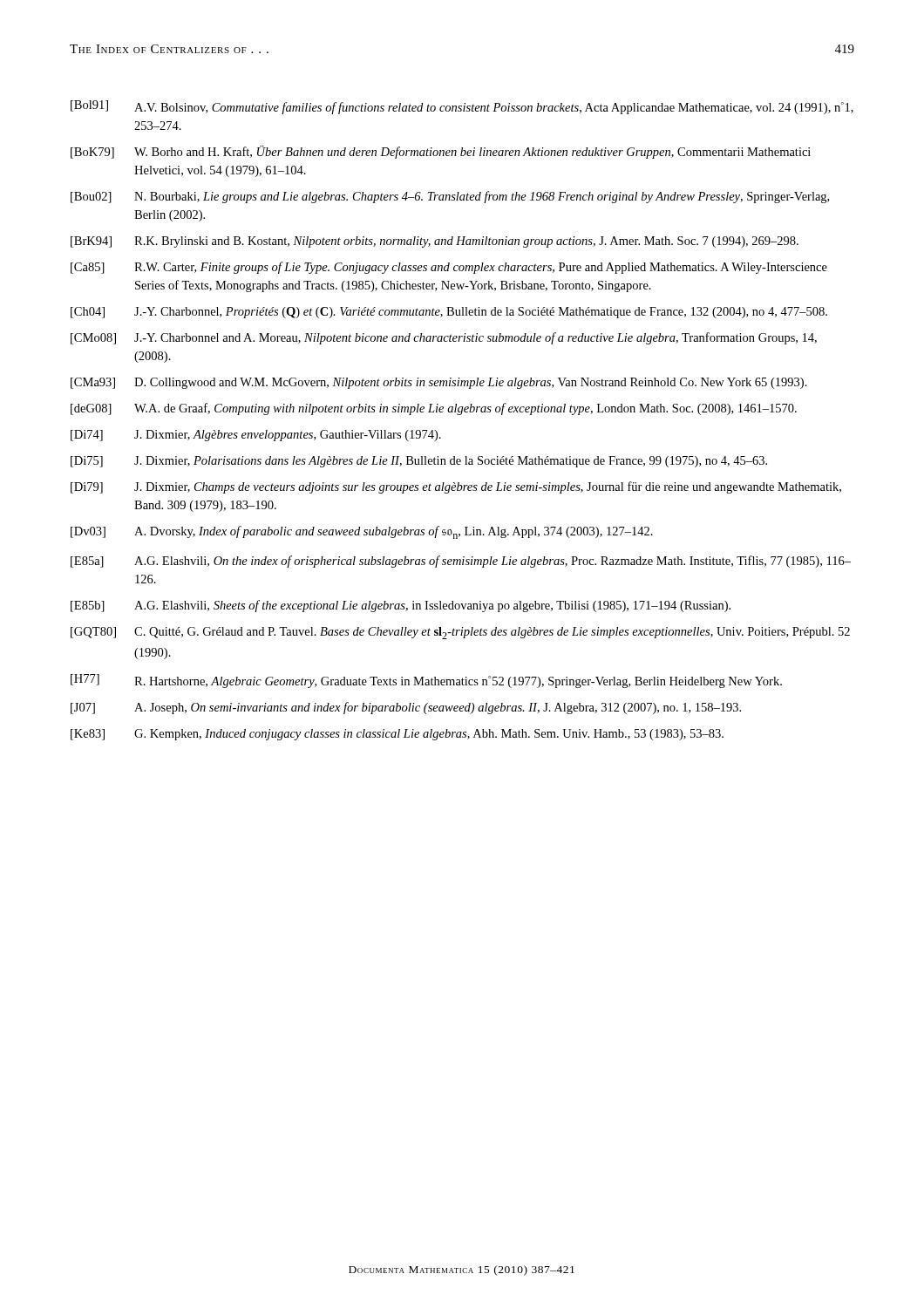
Task: Locate the block of text that opens with "[Dv03] A. Dvorsky, Index of parabolic and seaweed"
Action: click(462, 533)
